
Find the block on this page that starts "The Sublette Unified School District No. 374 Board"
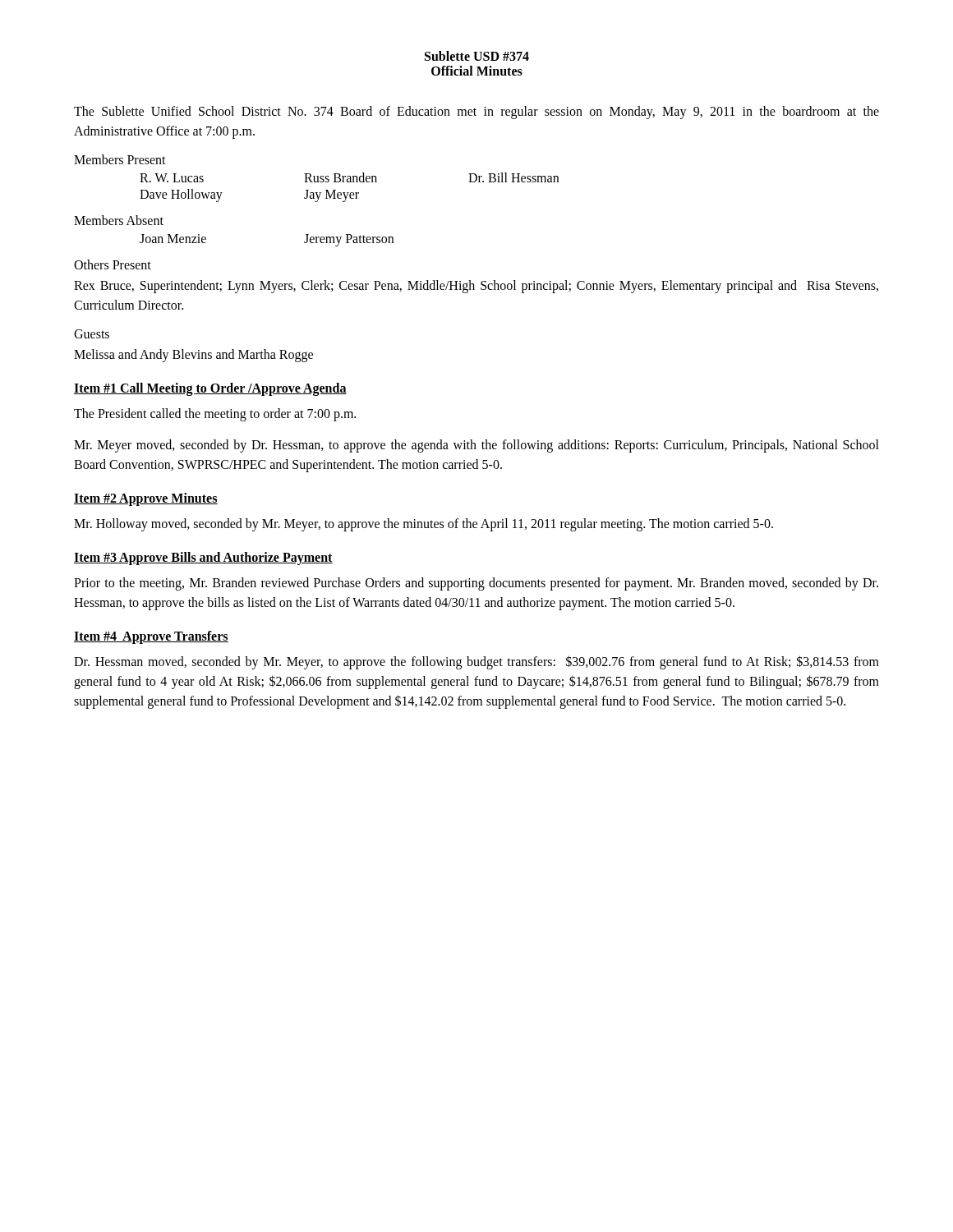pos(476,121)
